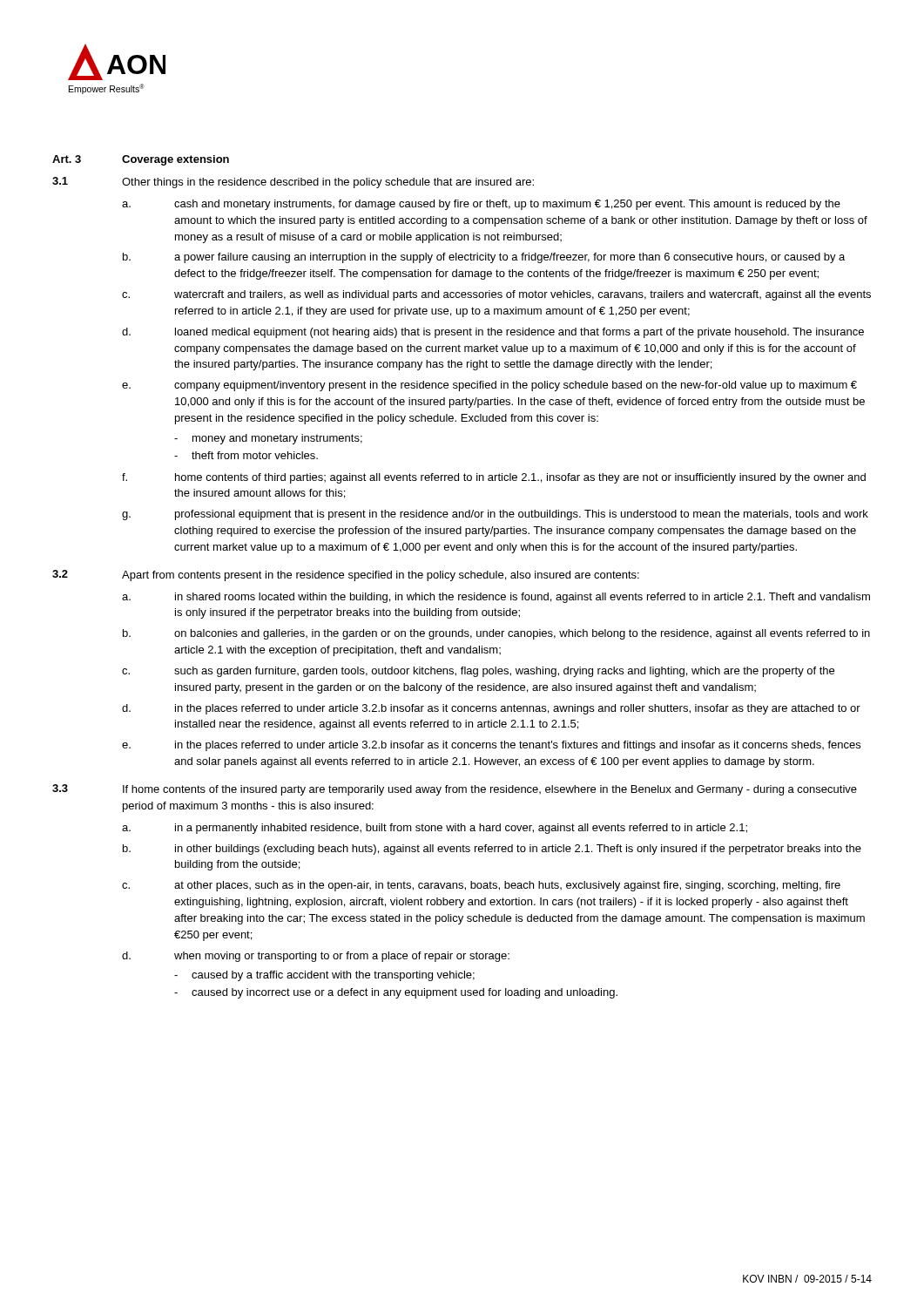Locate the text "Art. 3 Coverage extension"
Screen dimensions: 1307x924
click(141, 159)
